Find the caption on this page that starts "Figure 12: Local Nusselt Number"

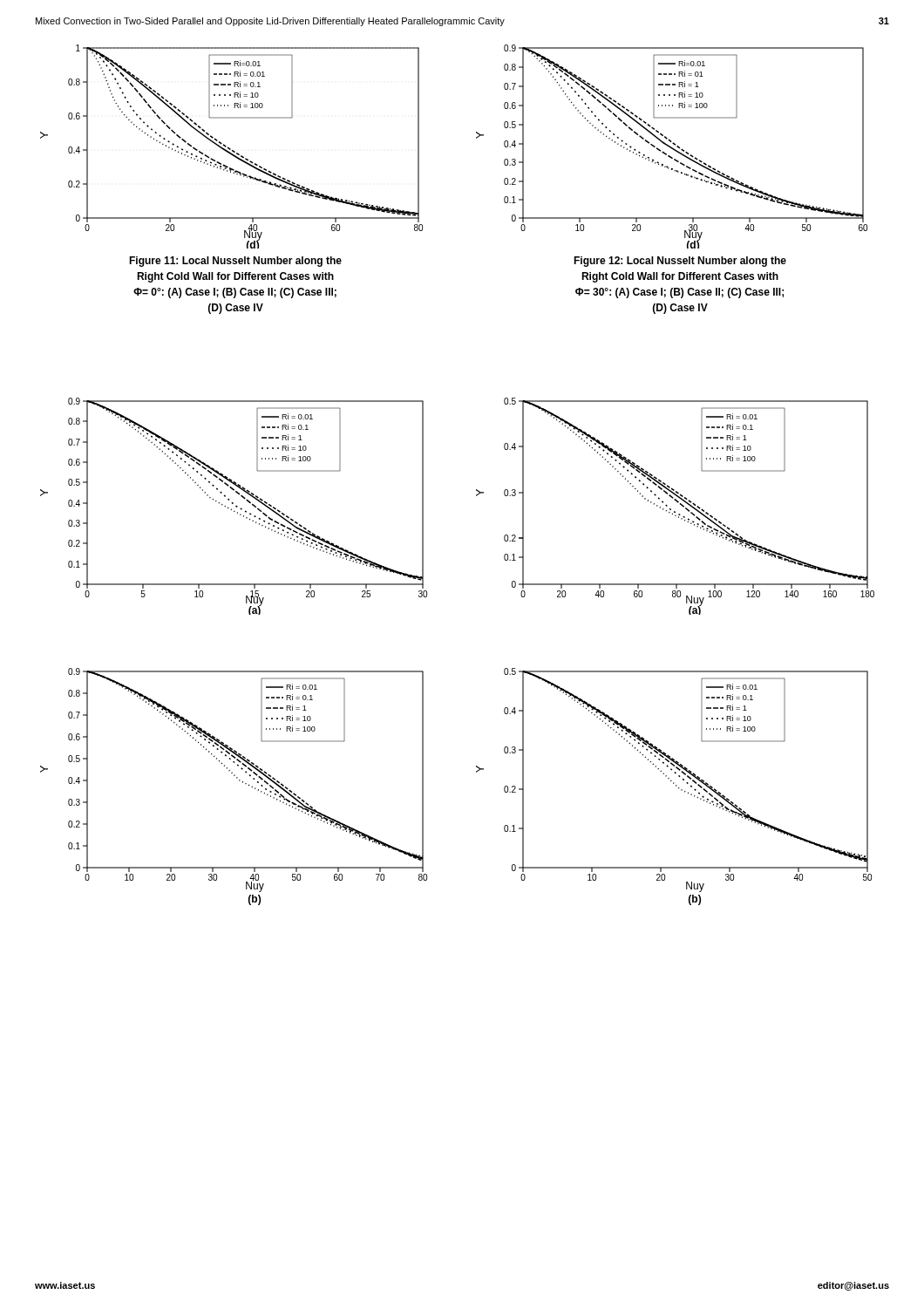click(680, 284)
